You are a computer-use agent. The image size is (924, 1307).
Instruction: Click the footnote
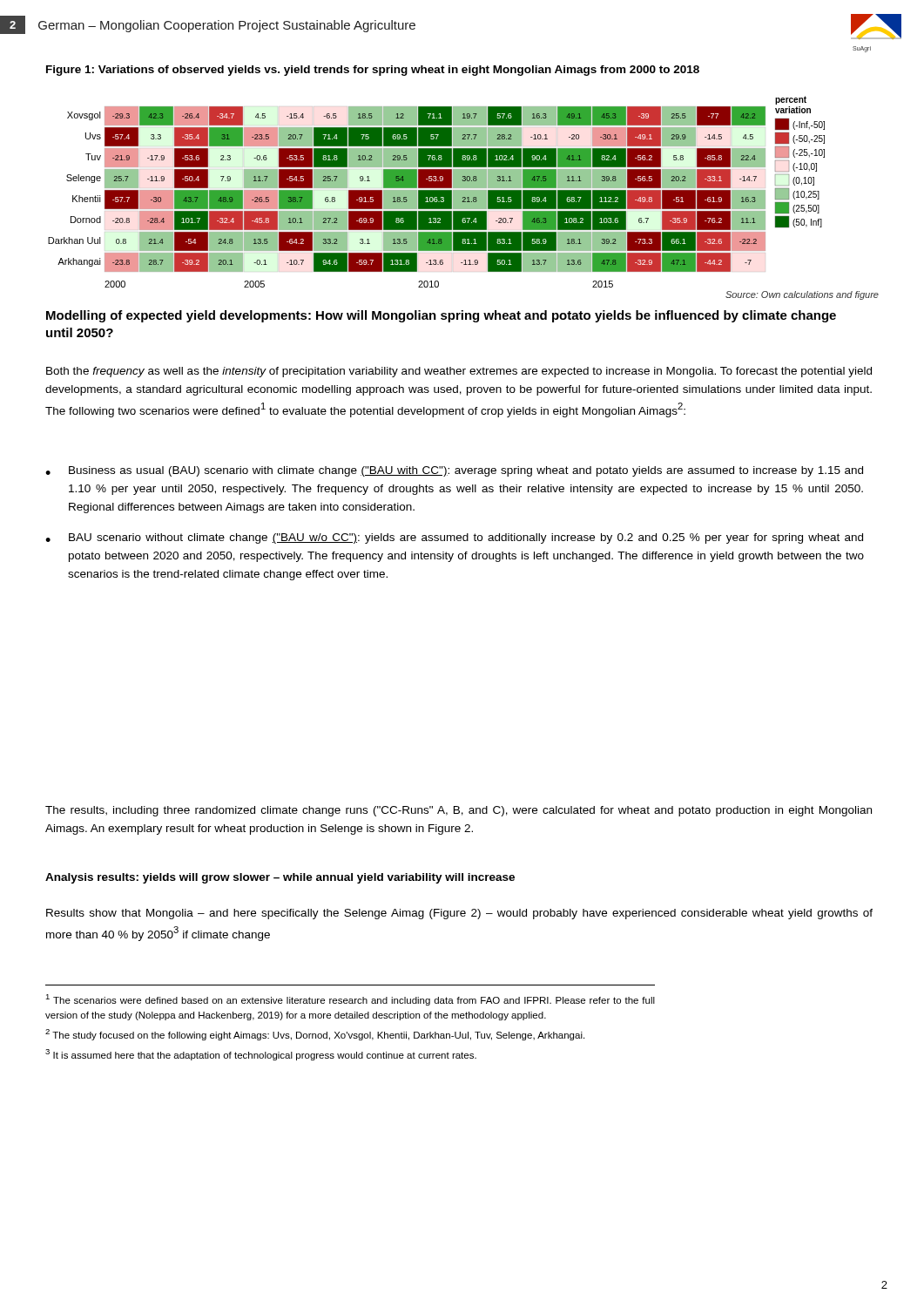tap(350, 1027)
